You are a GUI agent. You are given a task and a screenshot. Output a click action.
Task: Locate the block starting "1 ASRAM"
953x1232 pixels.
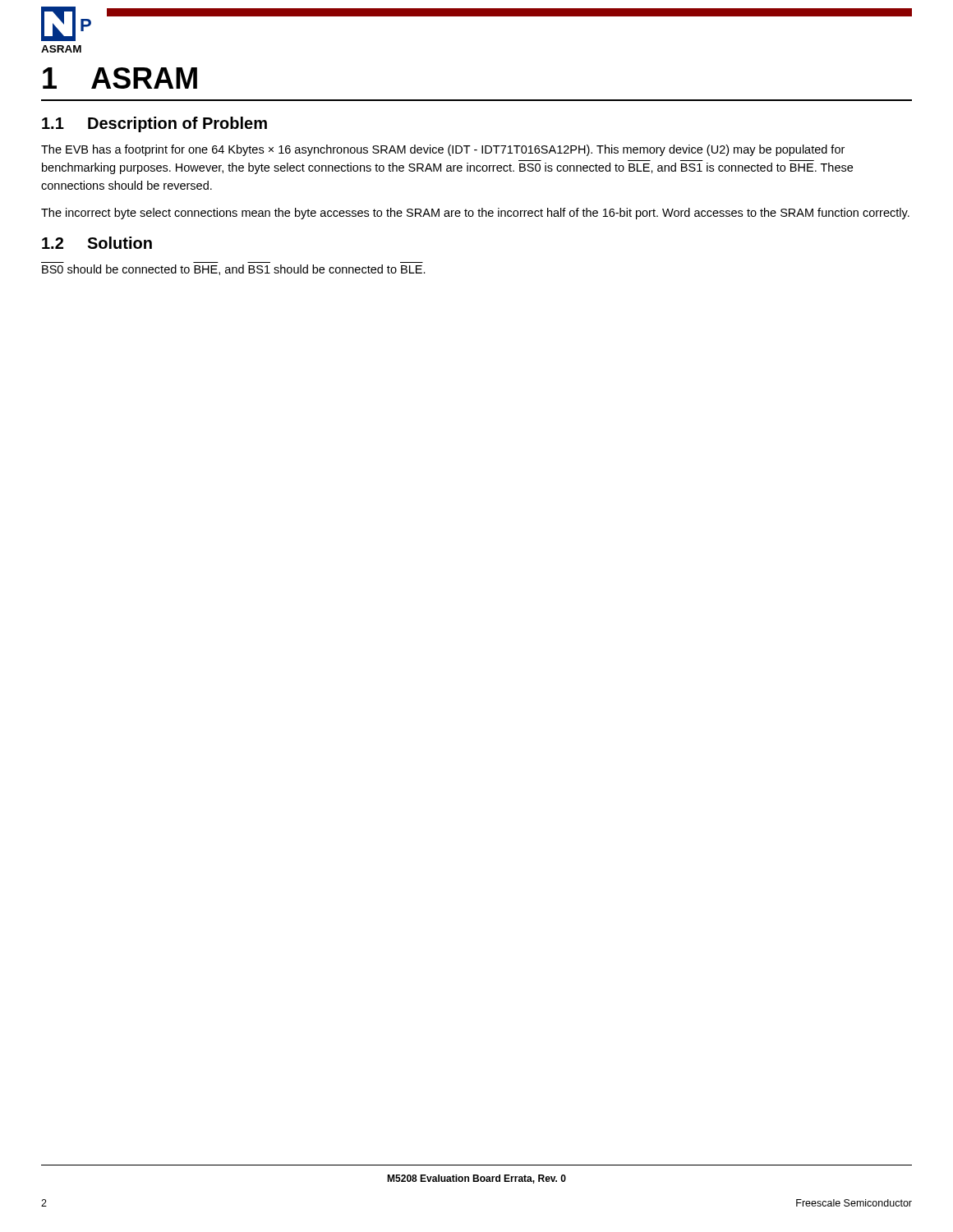[120, 78]
